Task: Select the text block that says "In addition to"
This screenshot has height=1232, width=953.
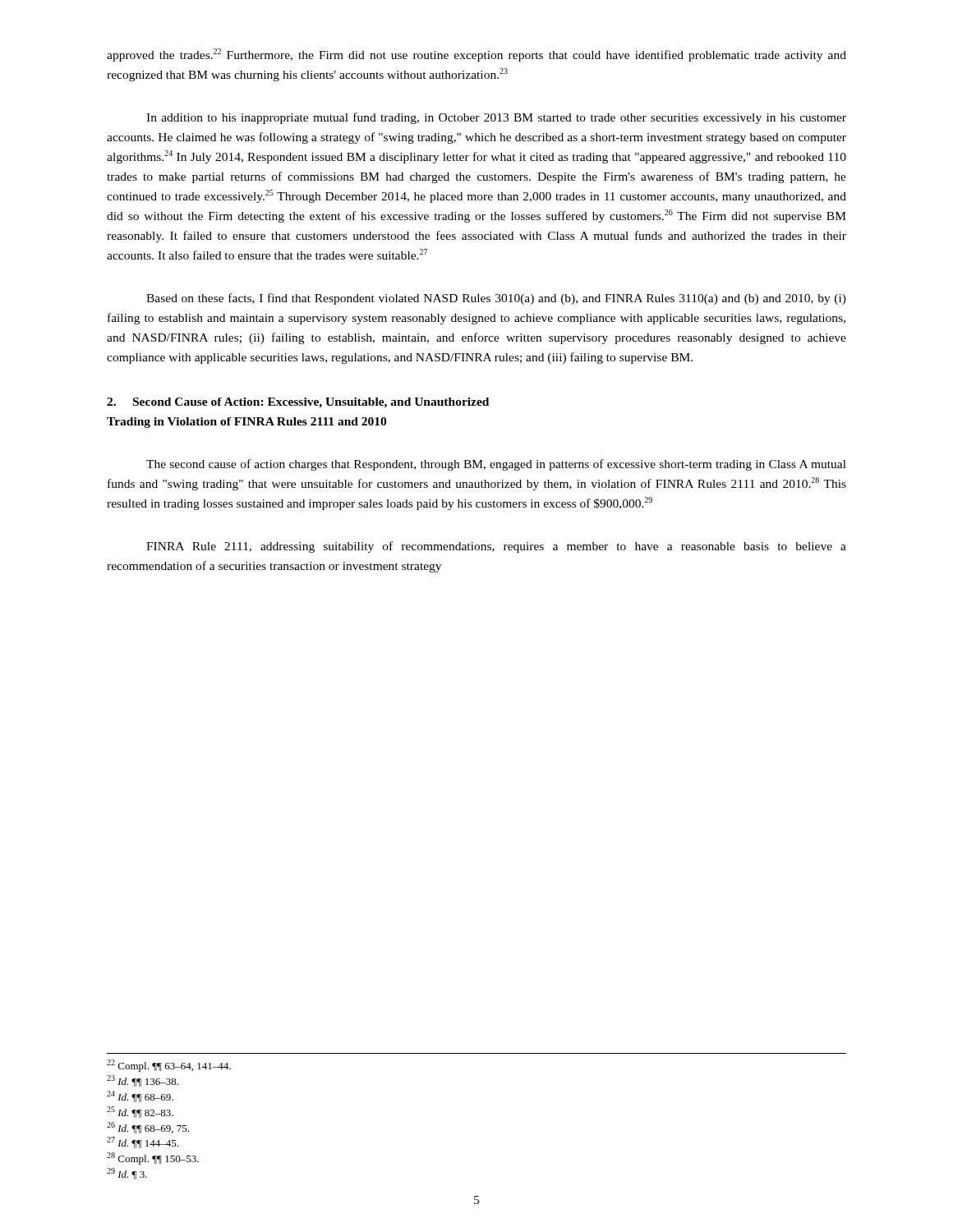Action: [476, 187]
